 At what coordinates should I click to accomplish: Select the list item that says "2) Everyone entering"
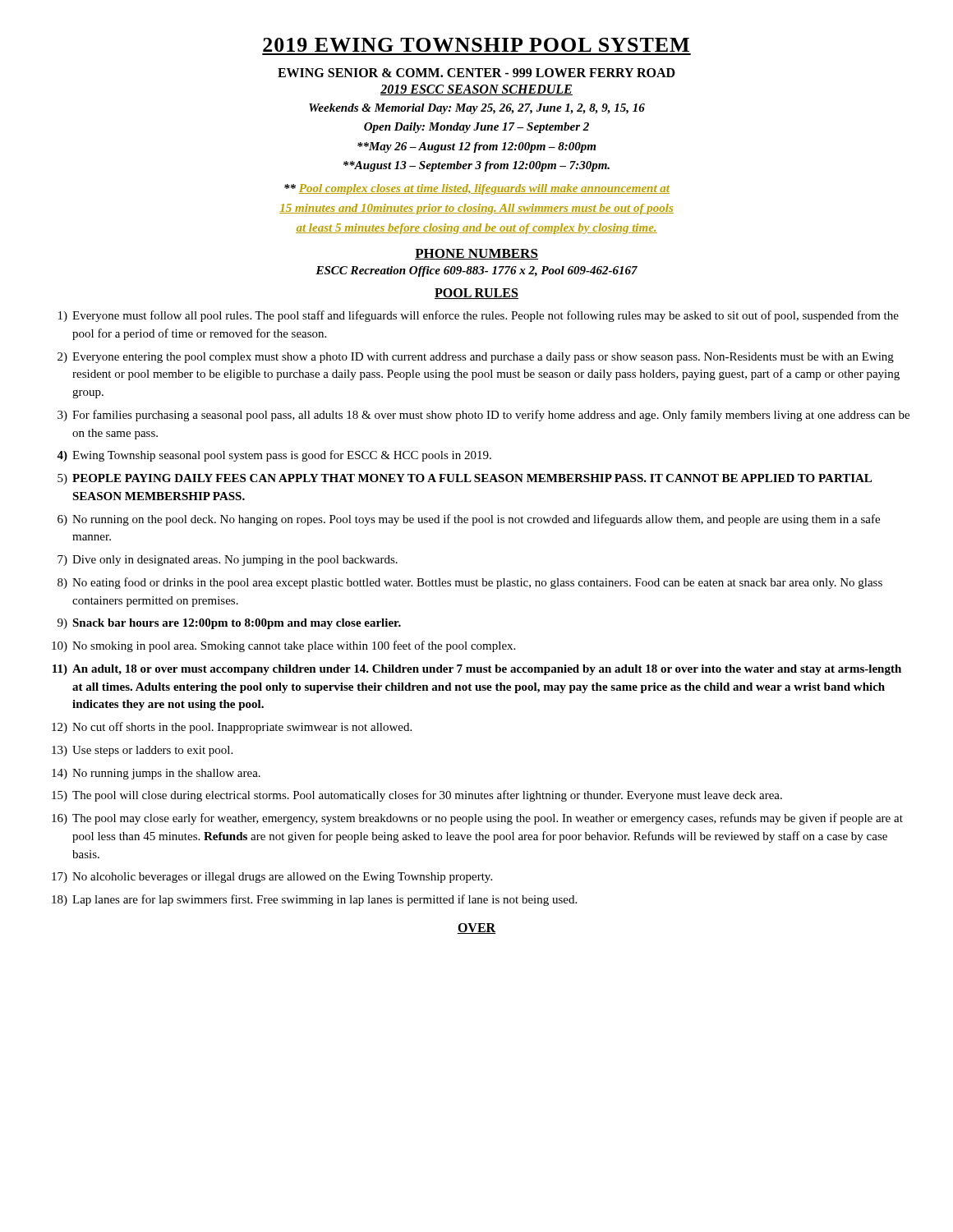[x=476, y=375]
